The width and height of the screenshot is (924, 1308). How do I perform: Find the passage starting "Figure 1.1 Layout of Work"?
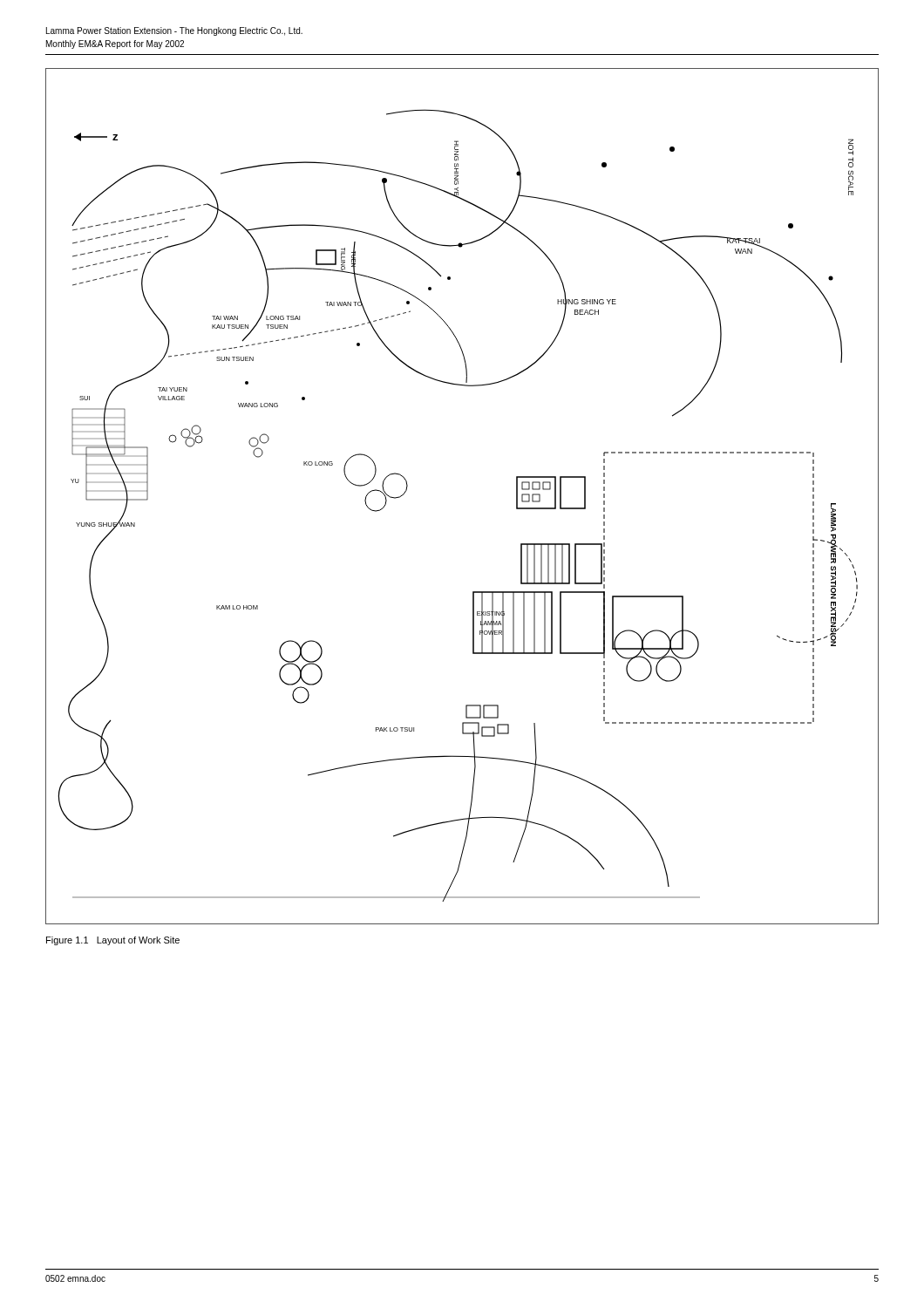coord(113,940)
